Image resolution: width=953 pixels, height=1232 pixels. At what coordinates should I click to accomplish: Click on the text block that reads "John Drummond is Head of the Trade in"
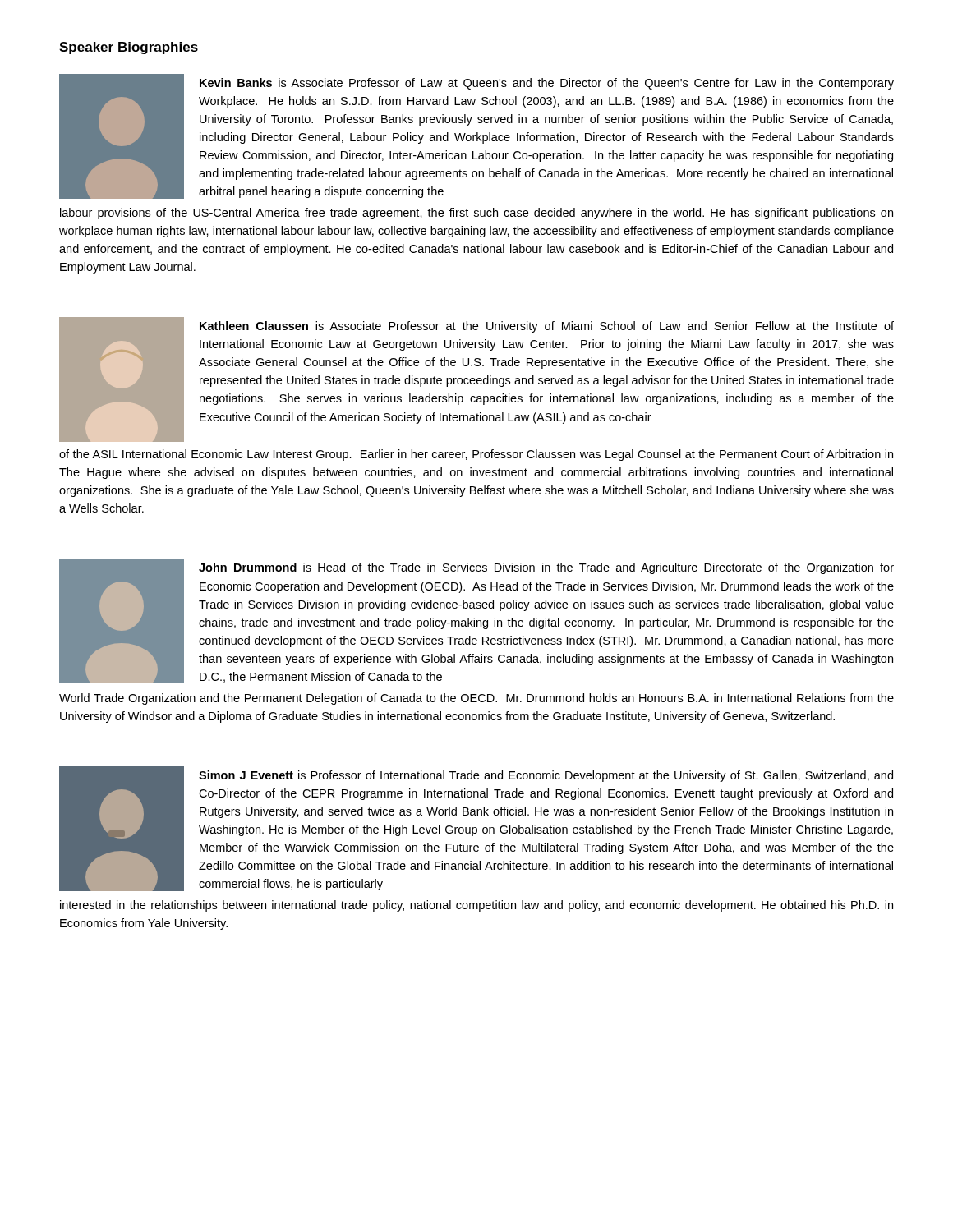click(476, 642)
